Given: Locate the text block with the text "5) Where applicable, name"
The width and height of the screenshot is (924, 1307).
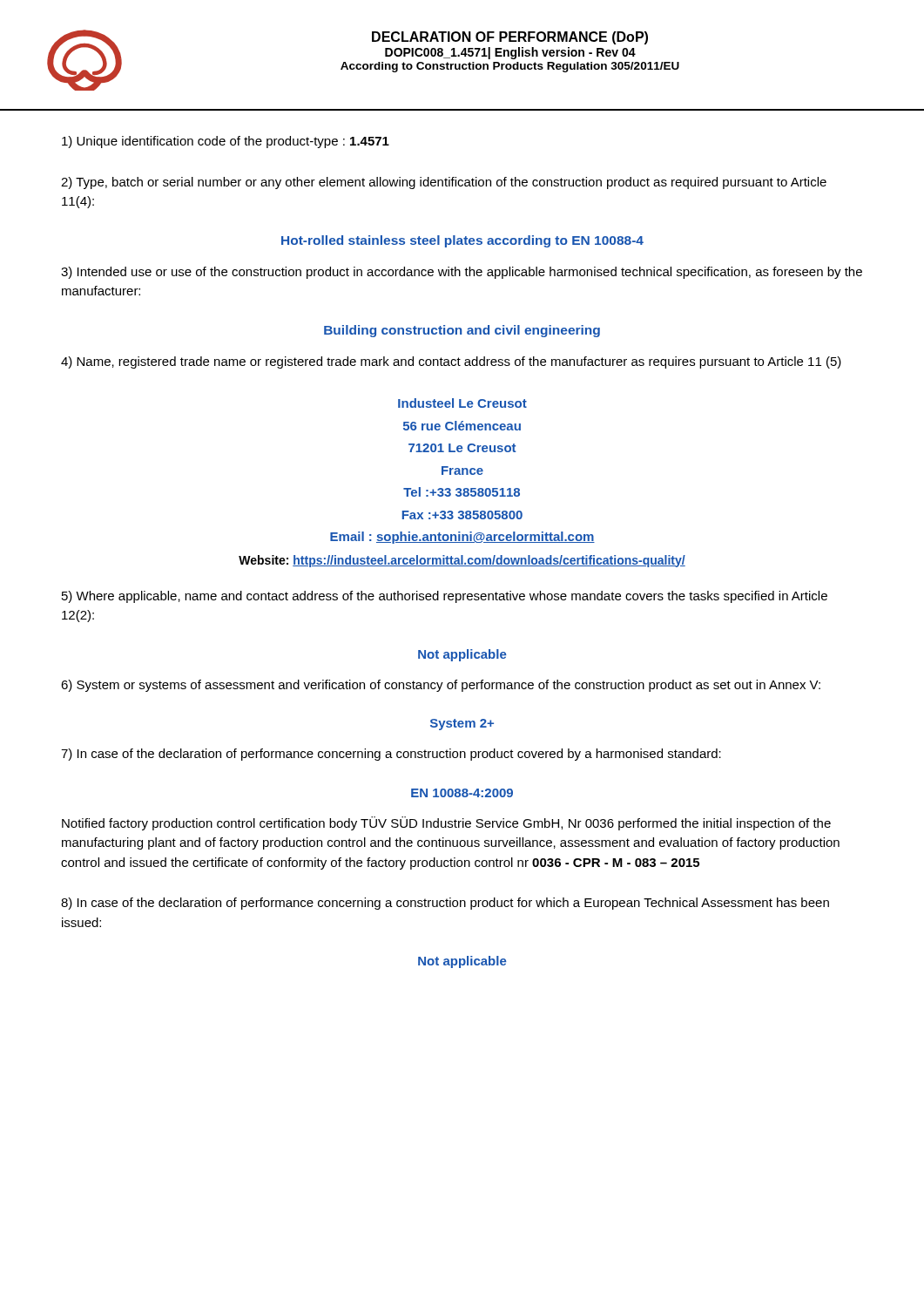Looking at the screenshot, I should pyautogui.click(x=462, y=606).
